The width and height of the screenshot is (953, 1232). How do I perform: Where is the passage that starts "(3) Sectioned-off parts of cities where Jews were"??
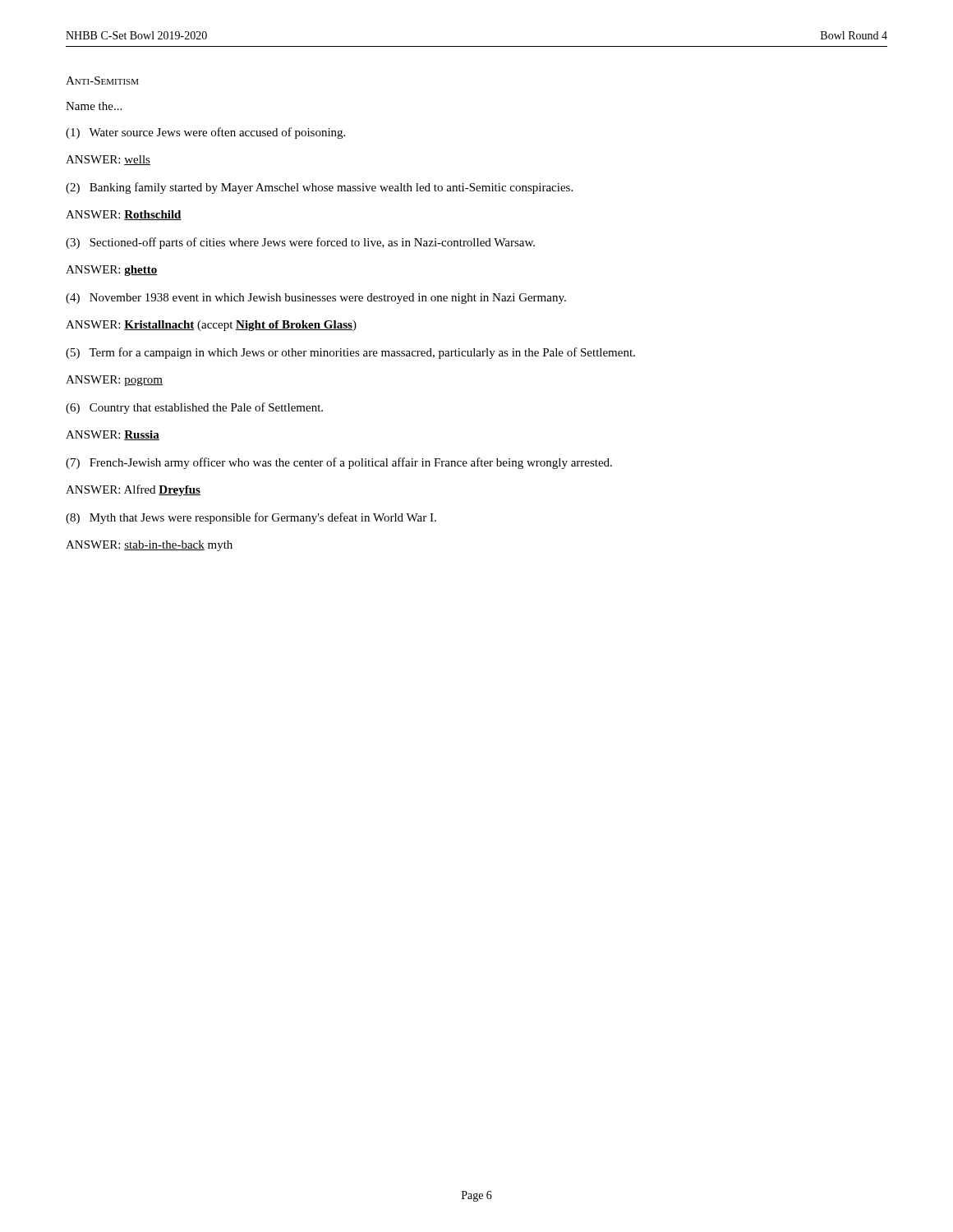[301, 242]
